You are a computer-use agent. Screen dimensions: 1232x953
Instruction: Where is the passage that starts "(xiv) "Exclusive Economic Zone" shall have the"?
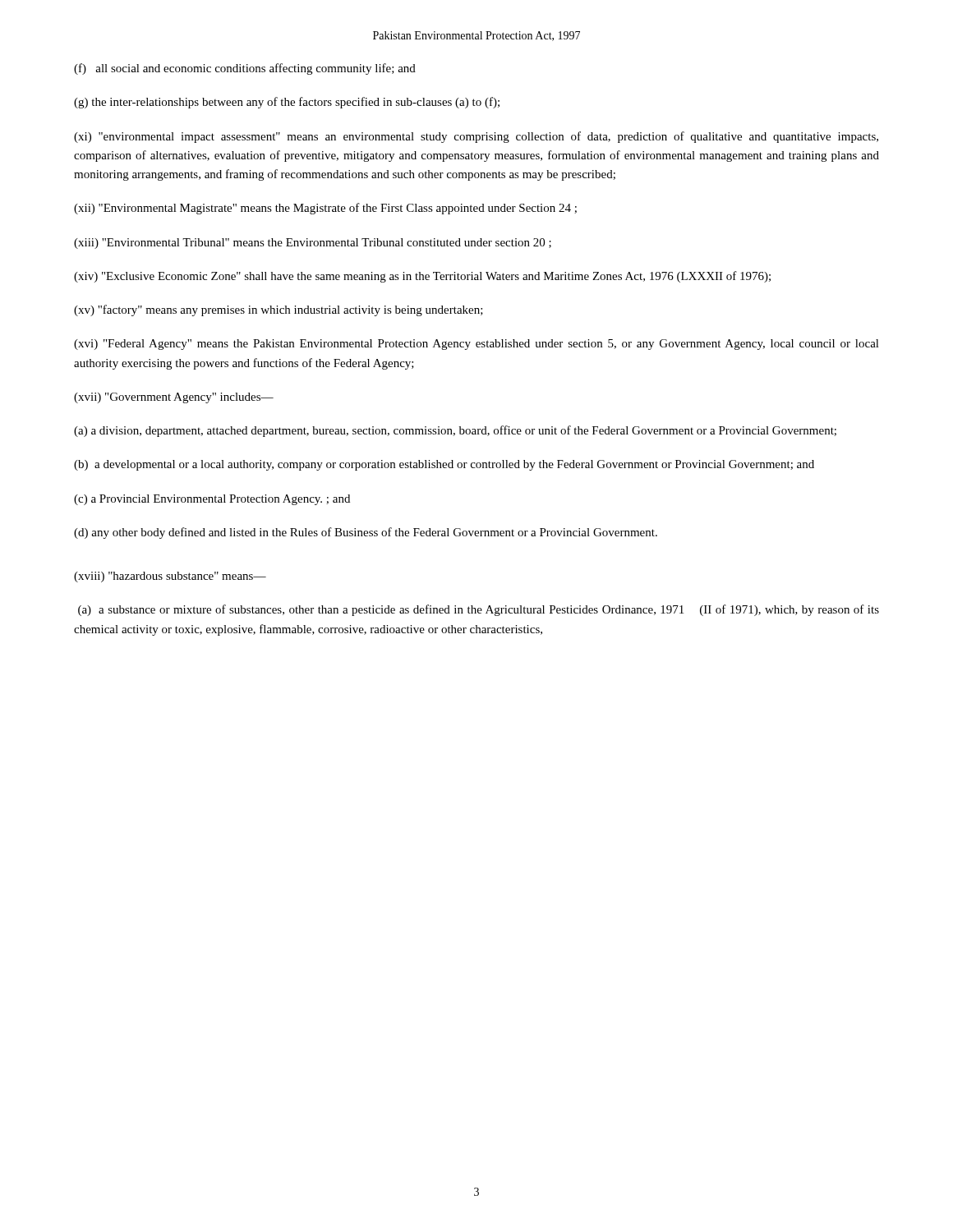coord(423,276)
